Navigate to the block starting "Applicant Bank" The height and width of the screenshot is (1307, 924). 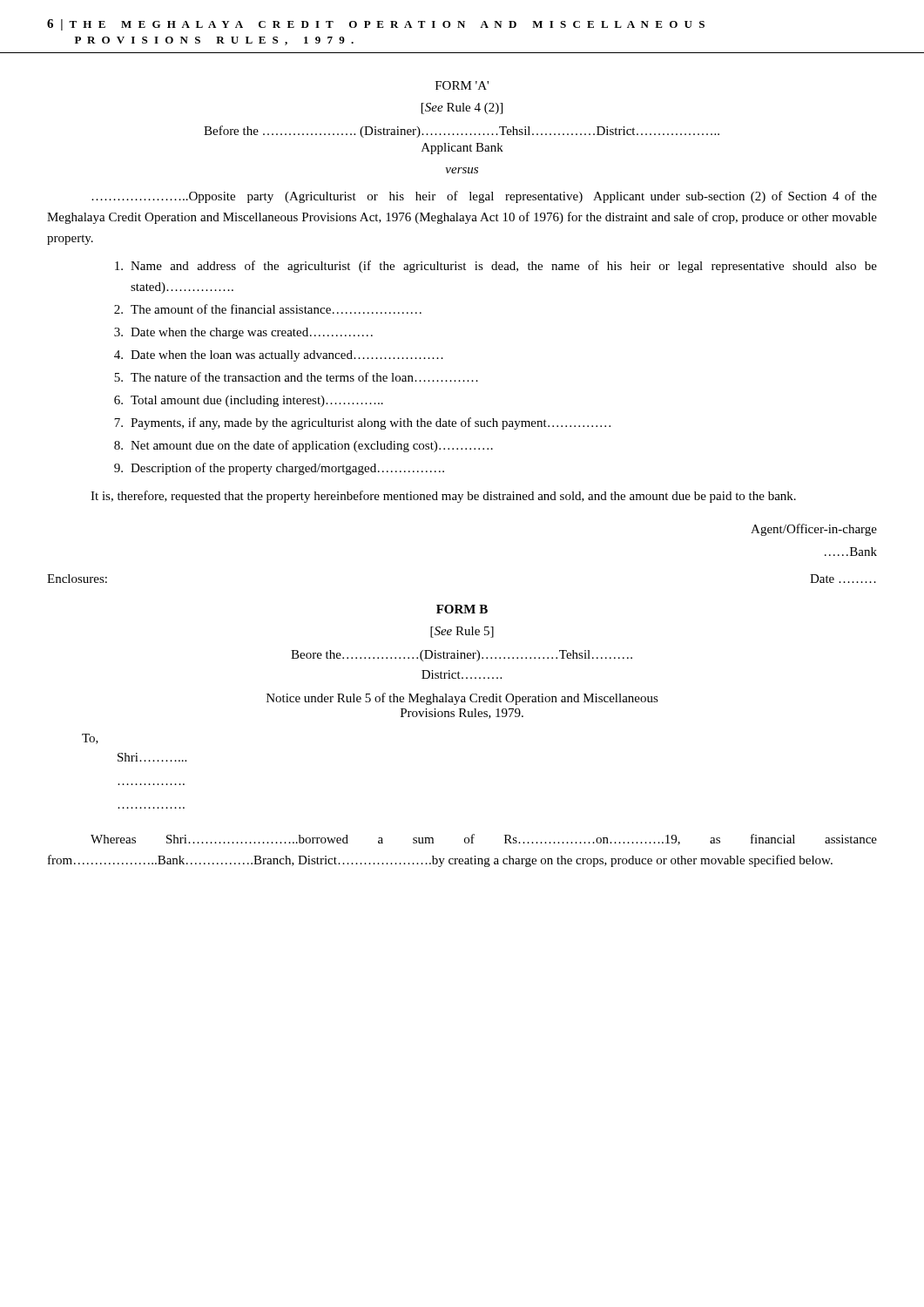point(462,147)
